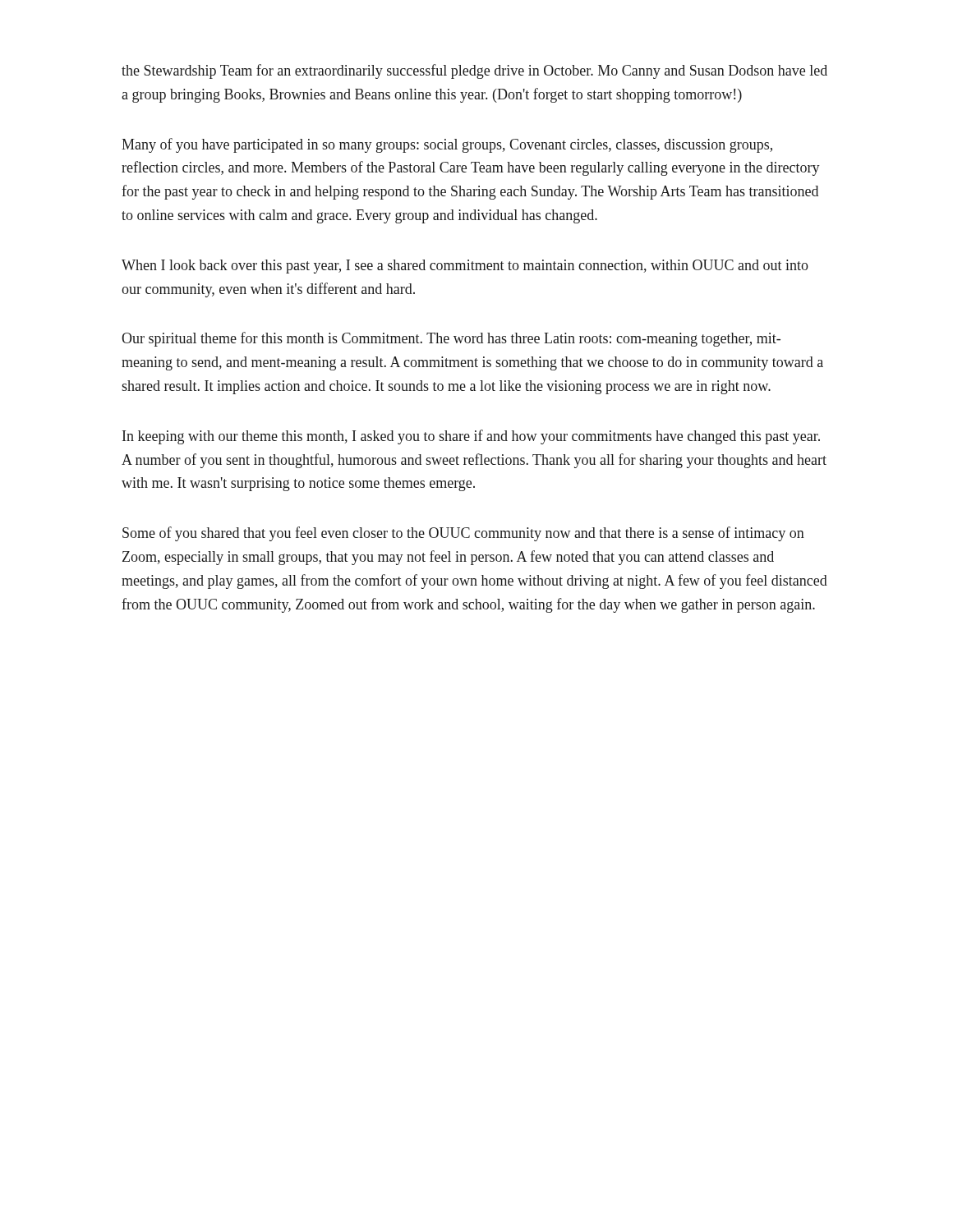
Task: Where is the passage that starts "Our spiritual theme for this month is Commitment."?
Action: coord(473,362)
